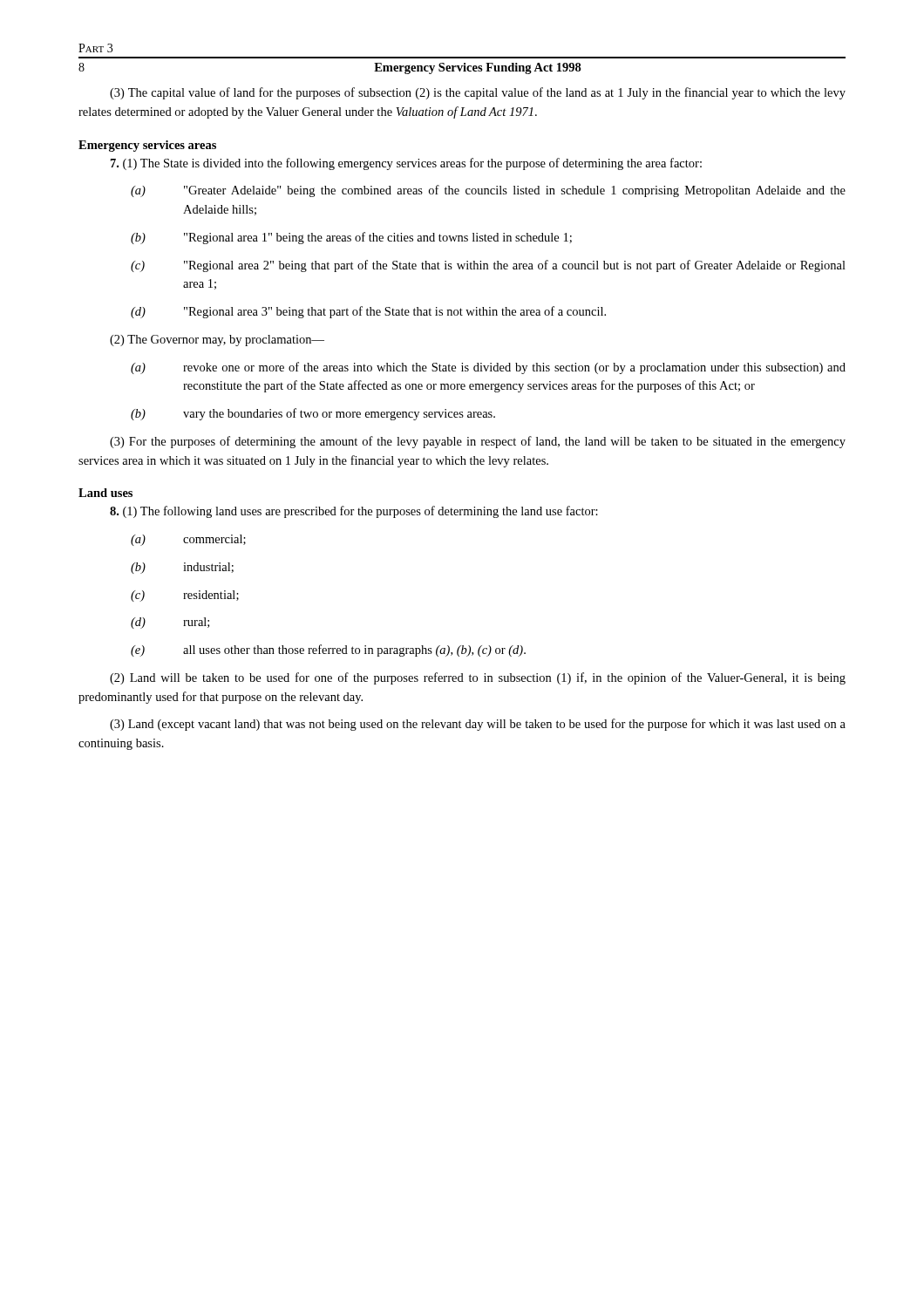Image resolution: width=924 pixels, height=1308 pixels.
Task: Point to the element starting "(3) For the purposes of"
Action: 462,450
